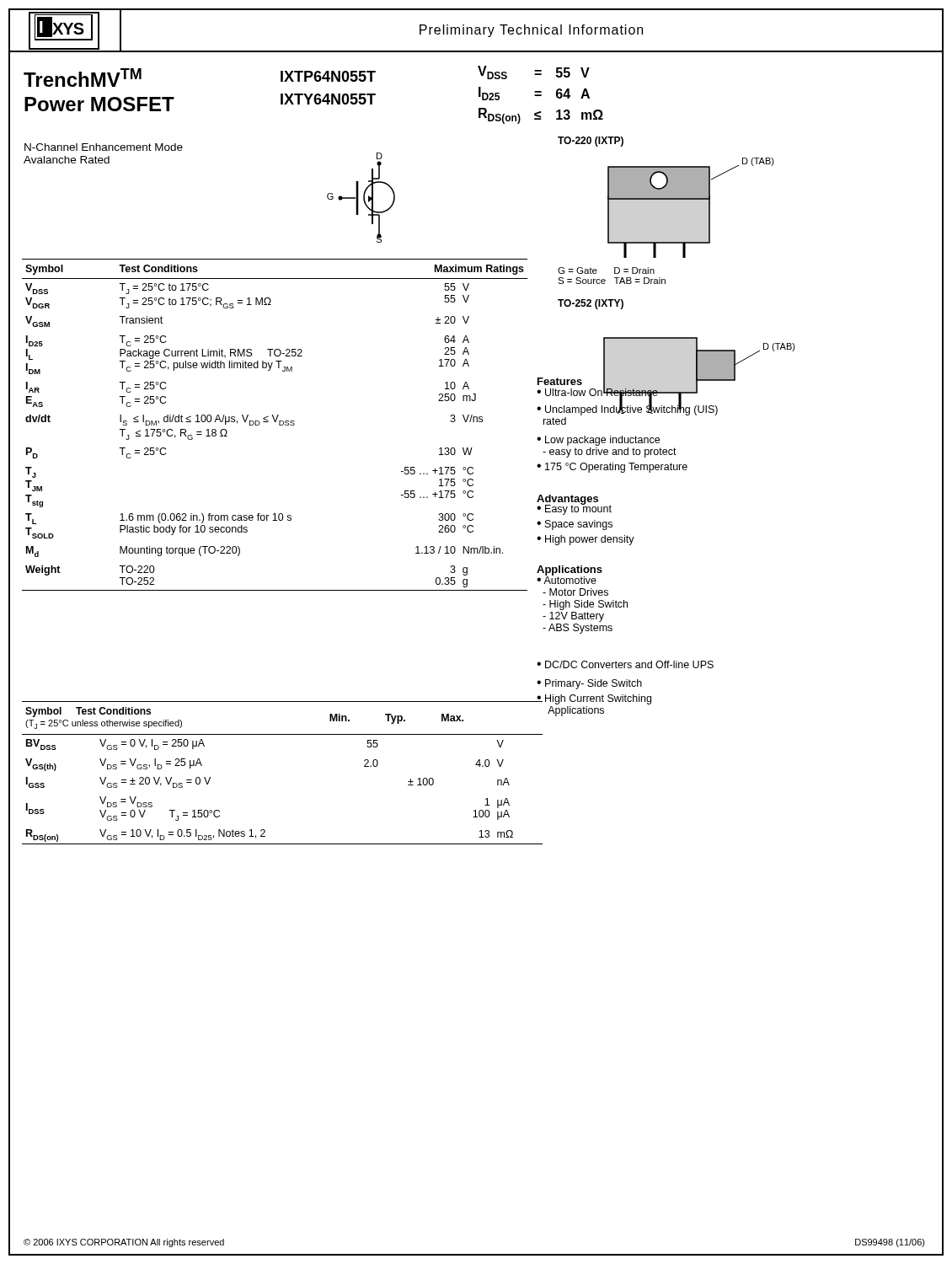Where does it say "TrenchMVTM Power MOSFET"?
The height and width of the screenshot is (1264, 952).
click(150, 91)
